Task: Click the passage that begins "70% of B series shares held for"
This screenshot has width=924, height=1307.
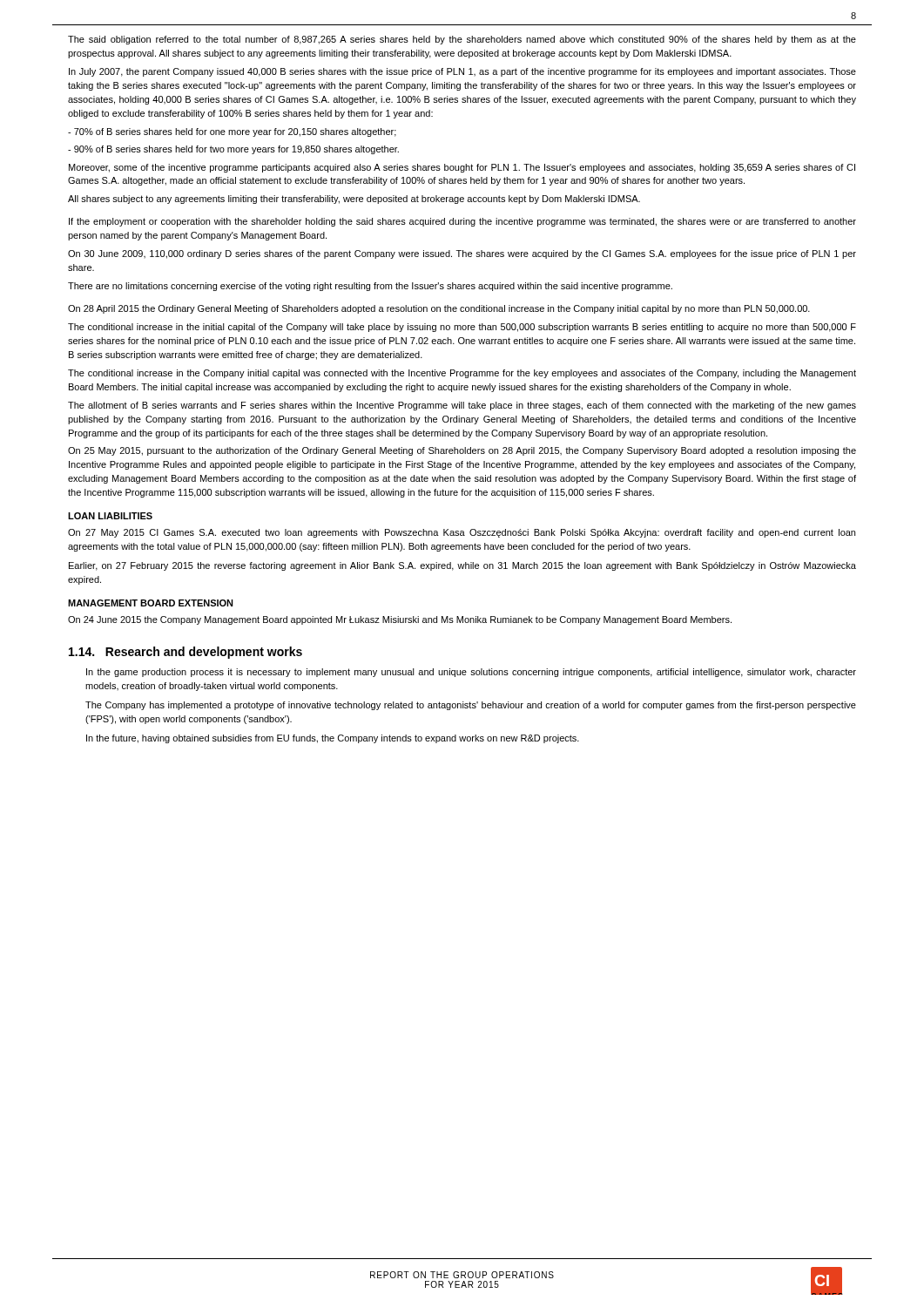Action: (232, 132)
